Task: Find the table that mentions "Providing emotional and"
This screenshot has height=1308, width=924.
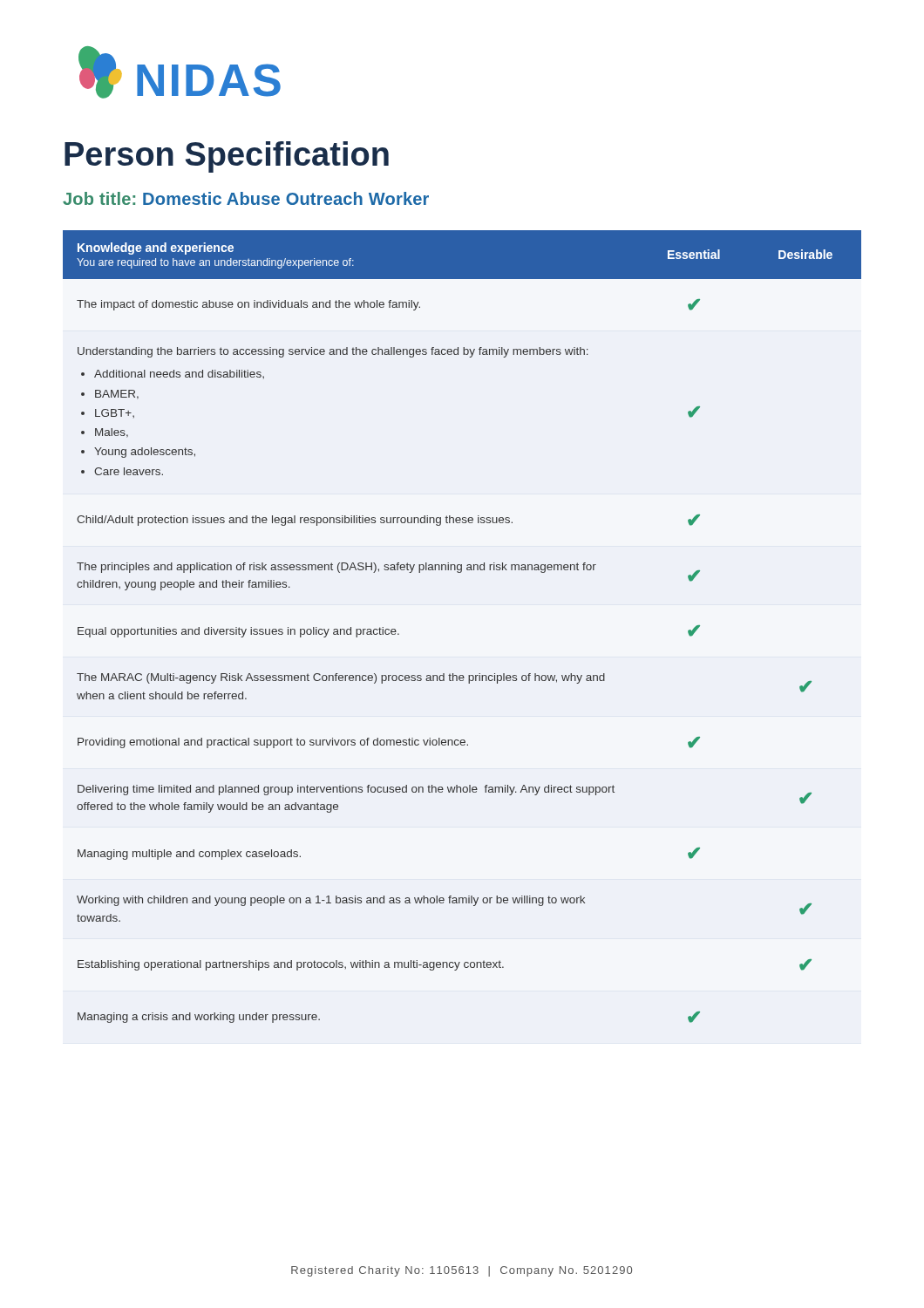Action: [462, 637]
